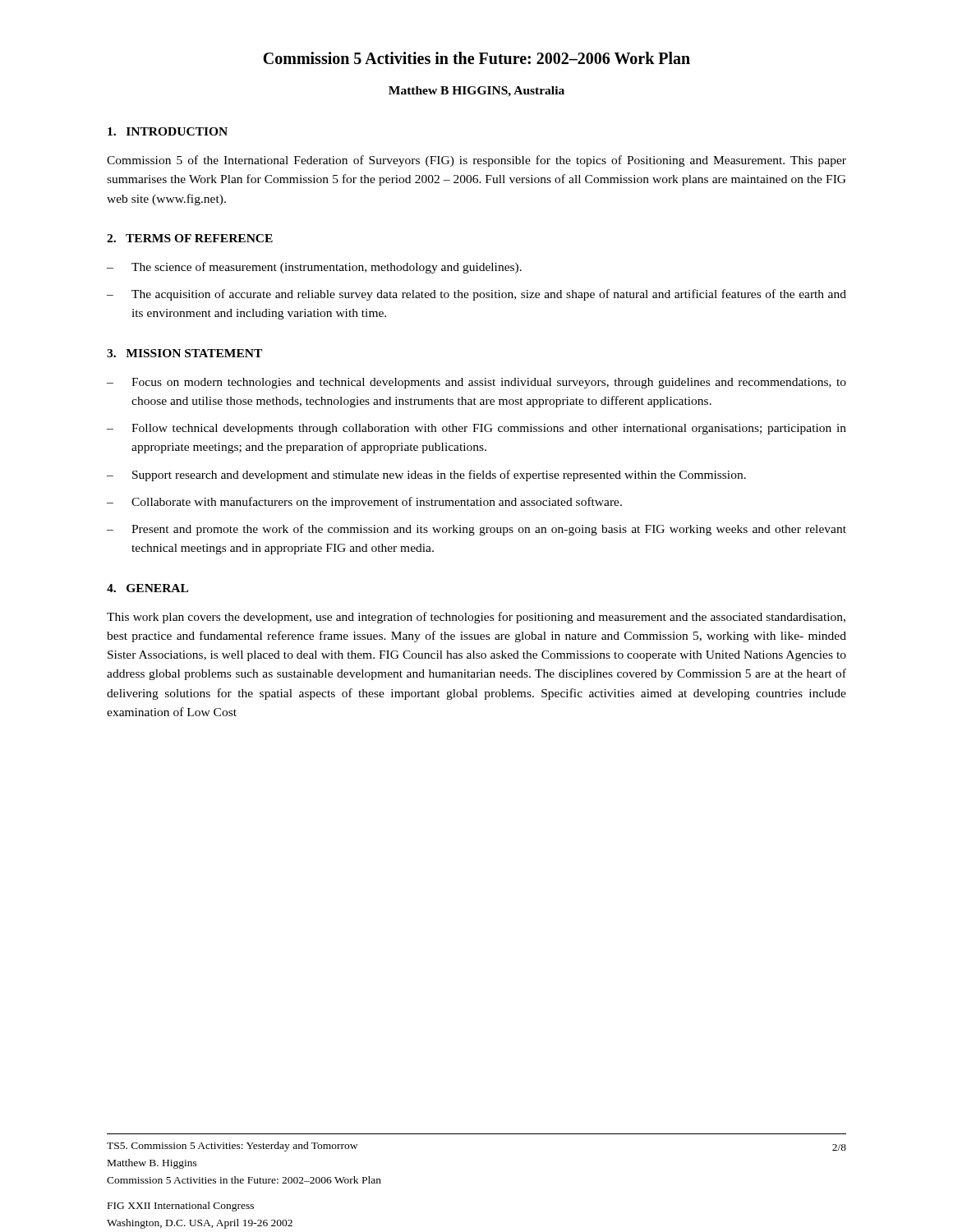Click the passage that begins "This work plan covers the development,"
Image resolution: width=953 pixels, height=1232 pixels.
pyautogui.click(x=476, y=664)
